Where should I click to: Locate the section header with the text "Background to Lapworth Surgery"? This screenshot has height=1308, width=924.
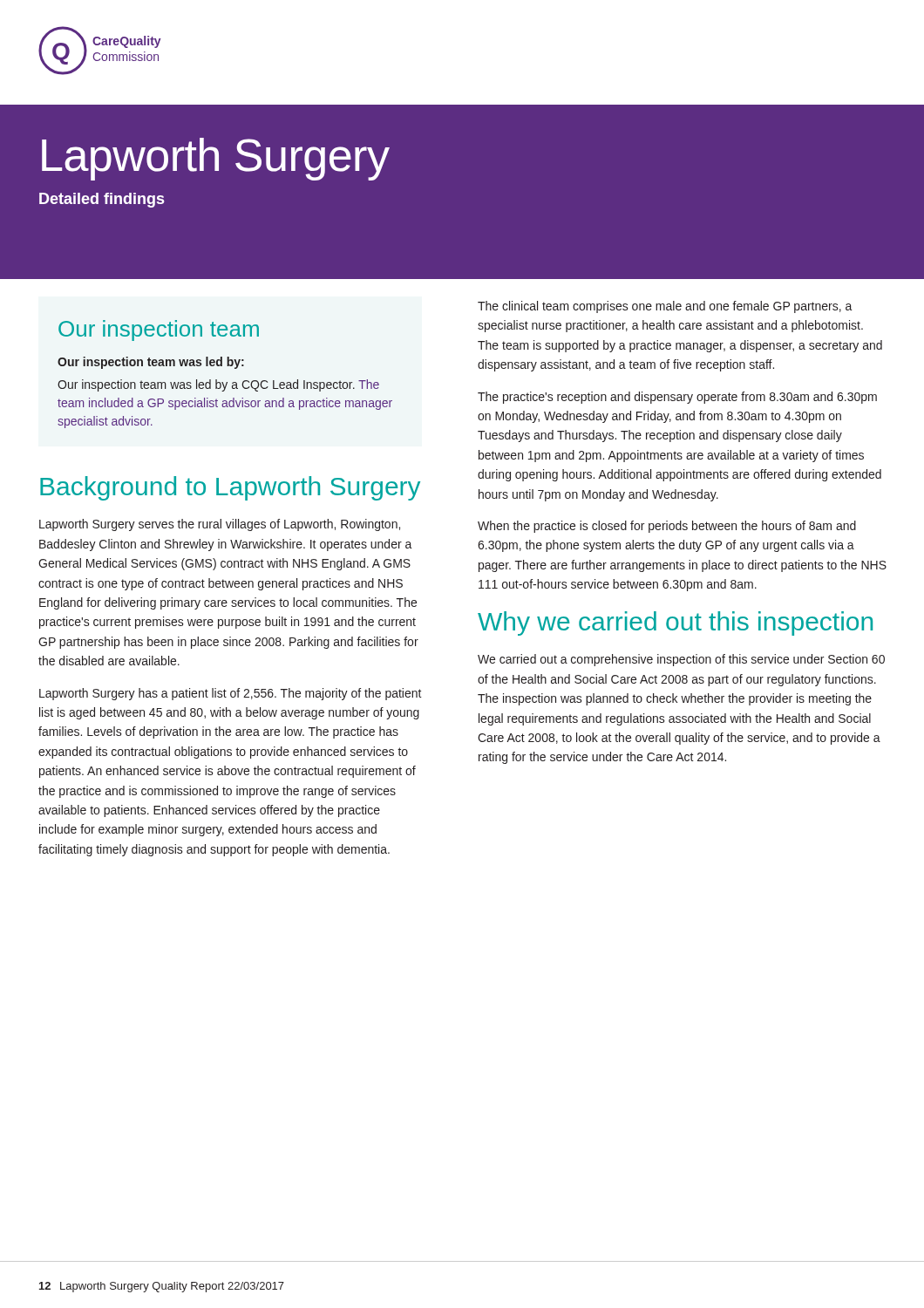(x=230, y=487)
